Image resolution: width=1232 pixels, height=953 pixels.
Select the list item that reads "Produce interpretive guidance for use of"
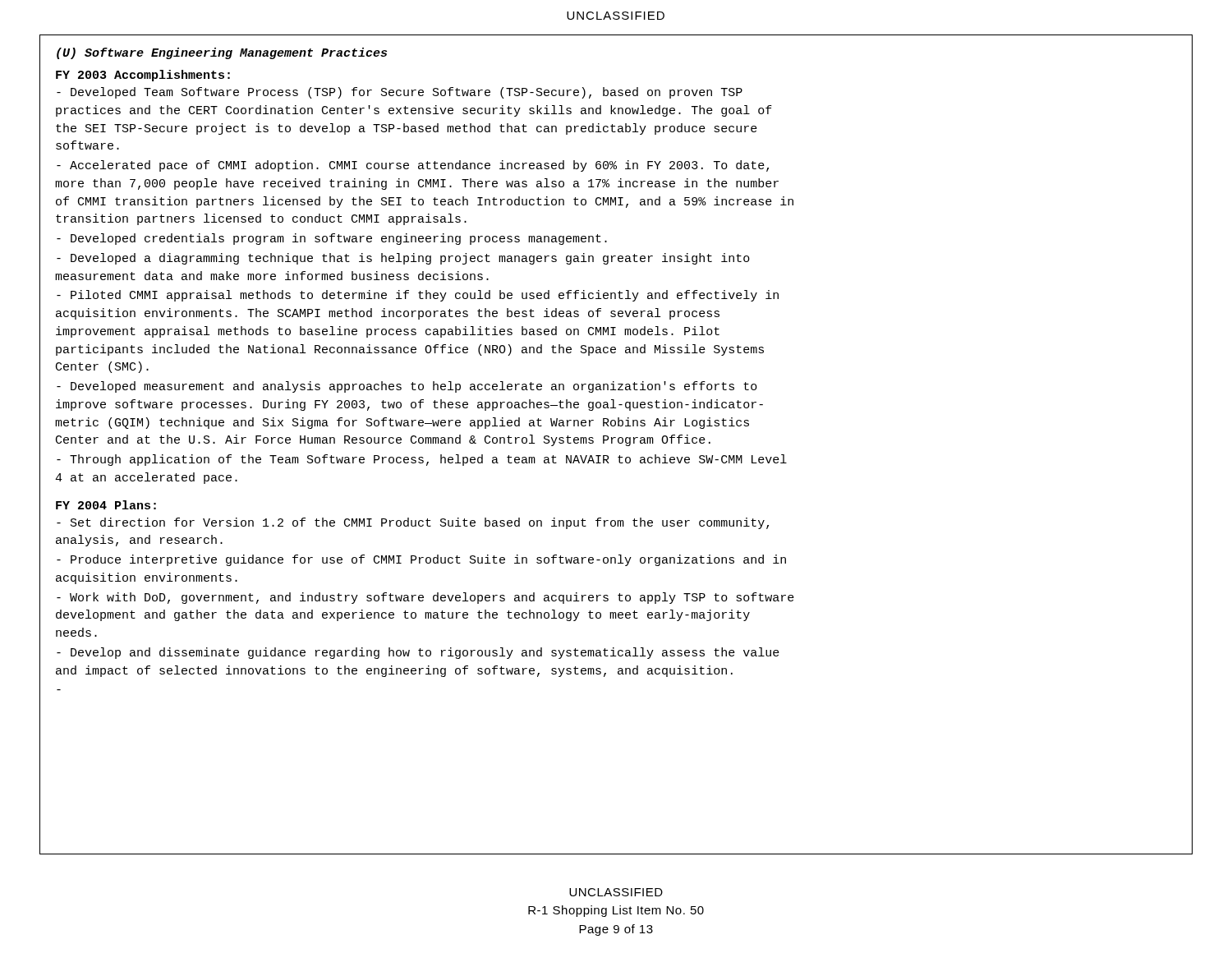pos(421,570)
